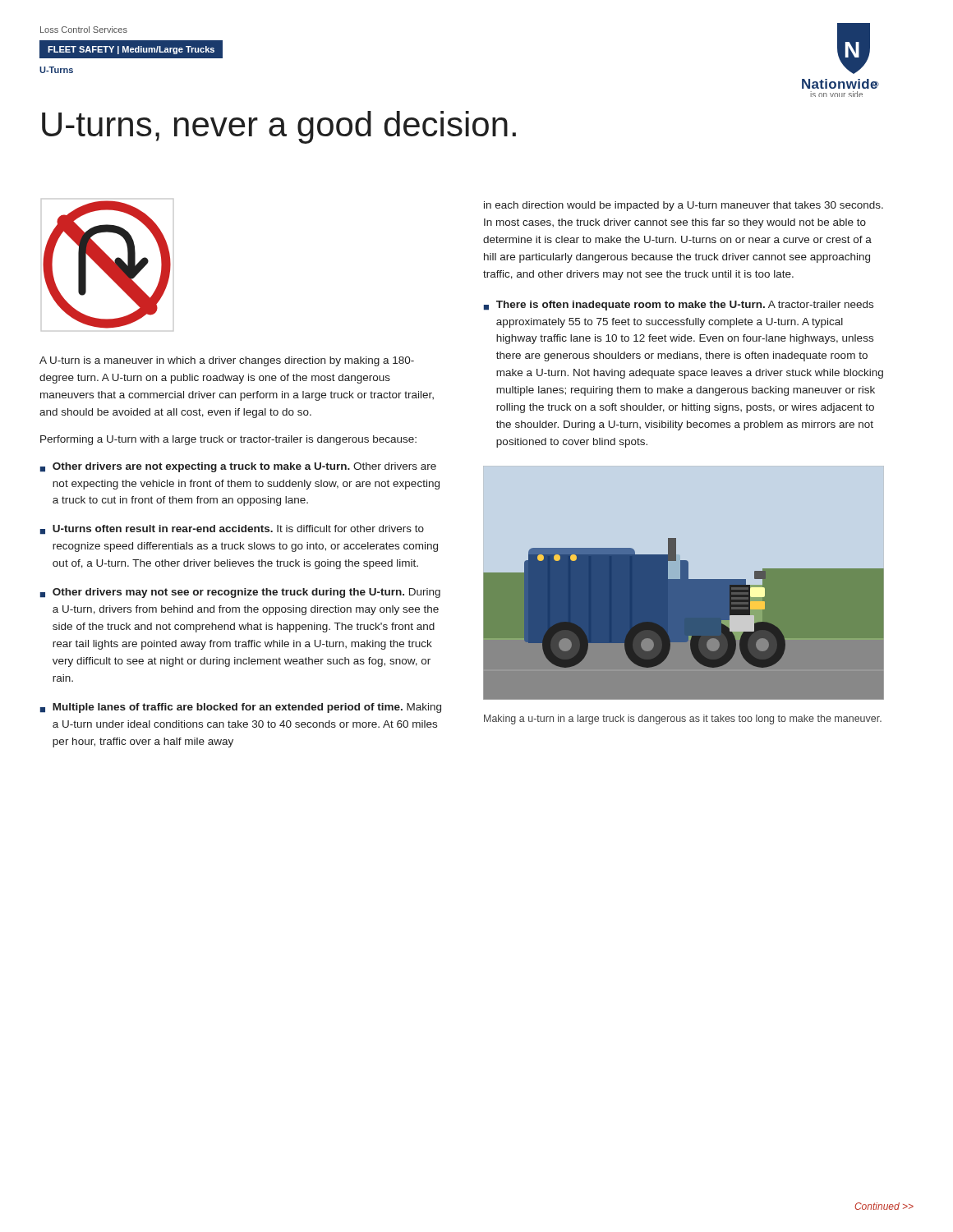Click on the passage starting "Performing a U-turn with"
953x1232 pixels.
[228, 439]
